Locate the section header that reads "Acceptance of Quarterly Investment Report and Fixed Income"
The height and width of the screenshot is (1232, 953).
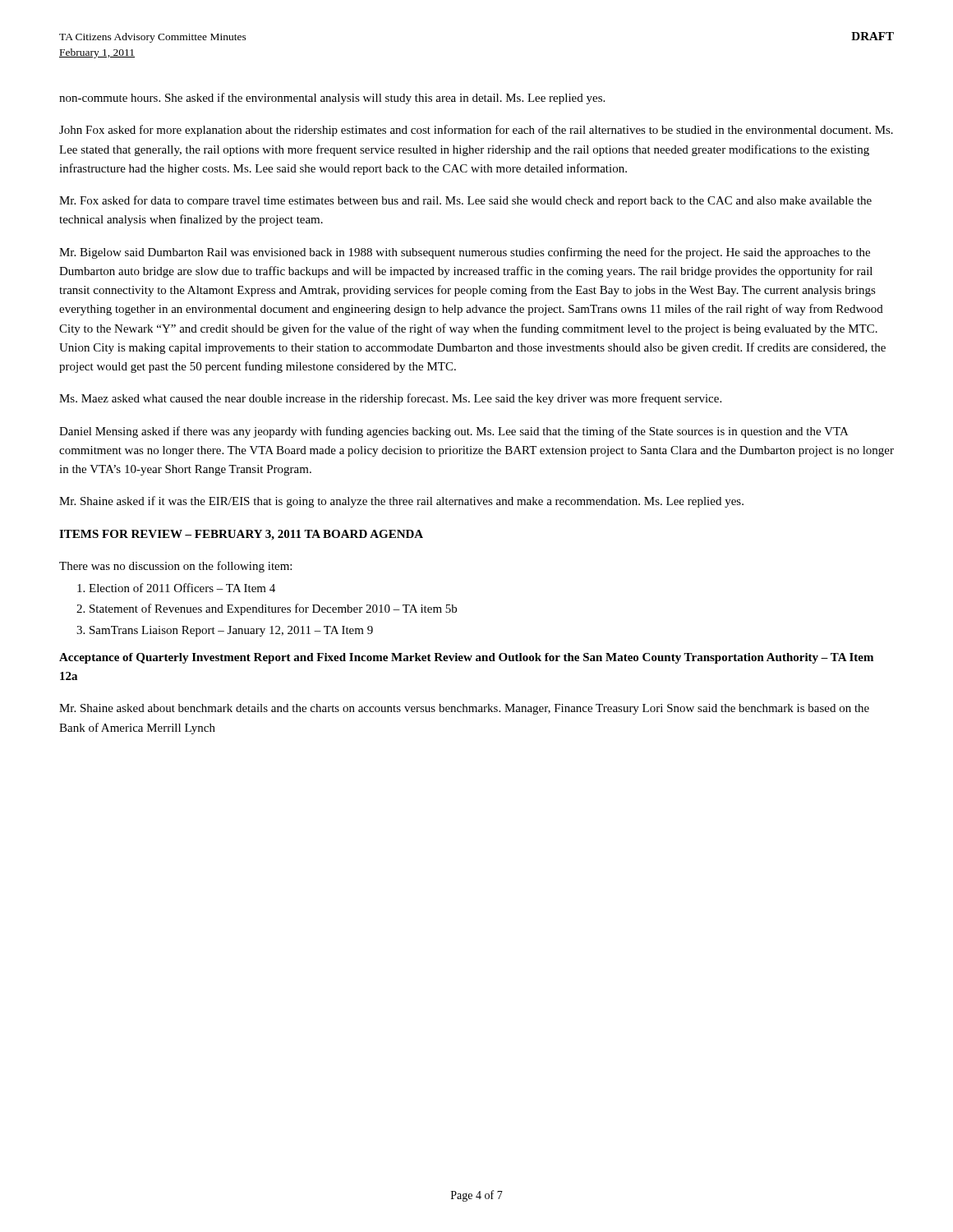[x=476, y=667]
